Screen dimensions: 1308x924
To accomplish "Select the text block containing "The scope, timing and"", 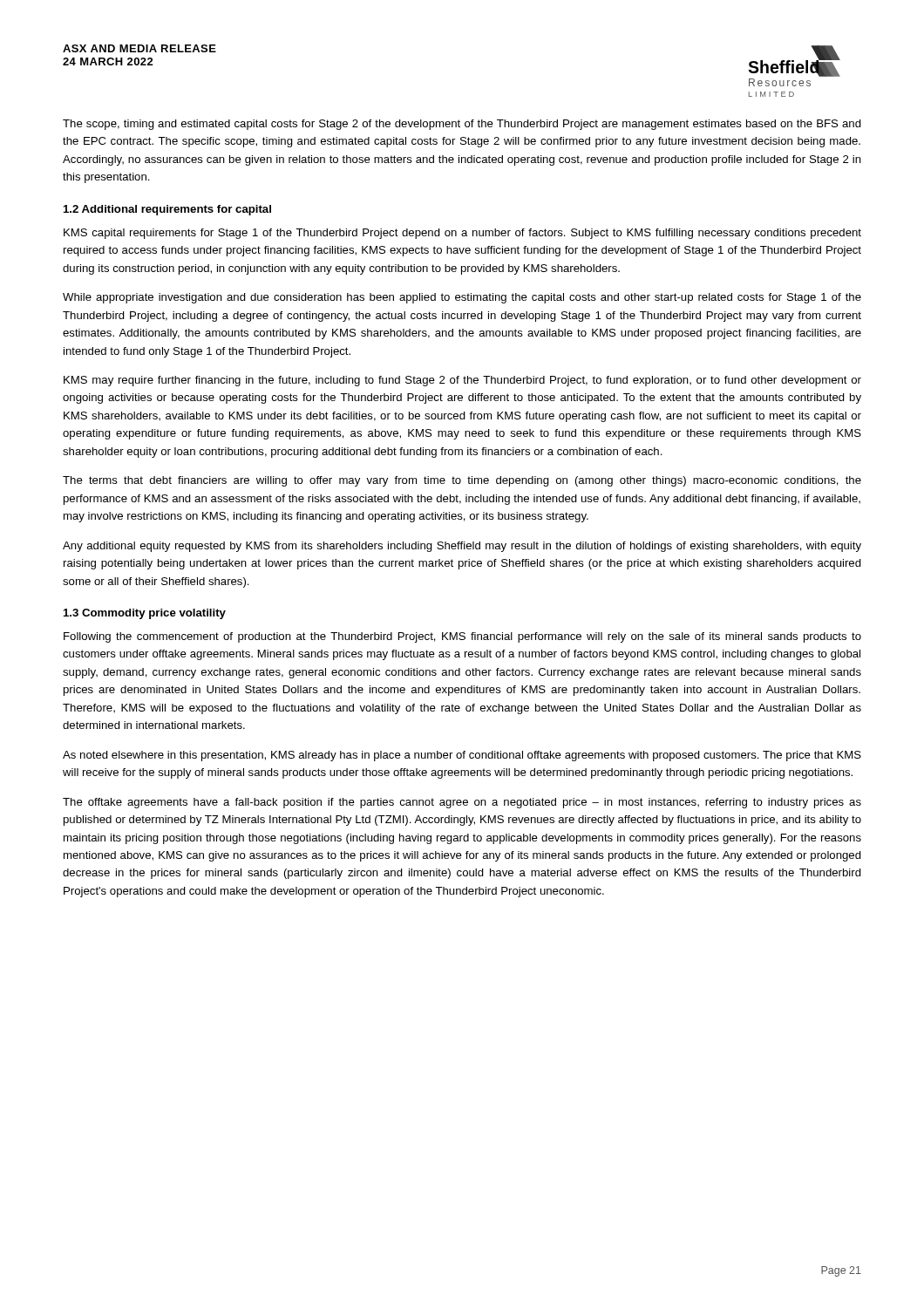I will click(x=462, y=150).
